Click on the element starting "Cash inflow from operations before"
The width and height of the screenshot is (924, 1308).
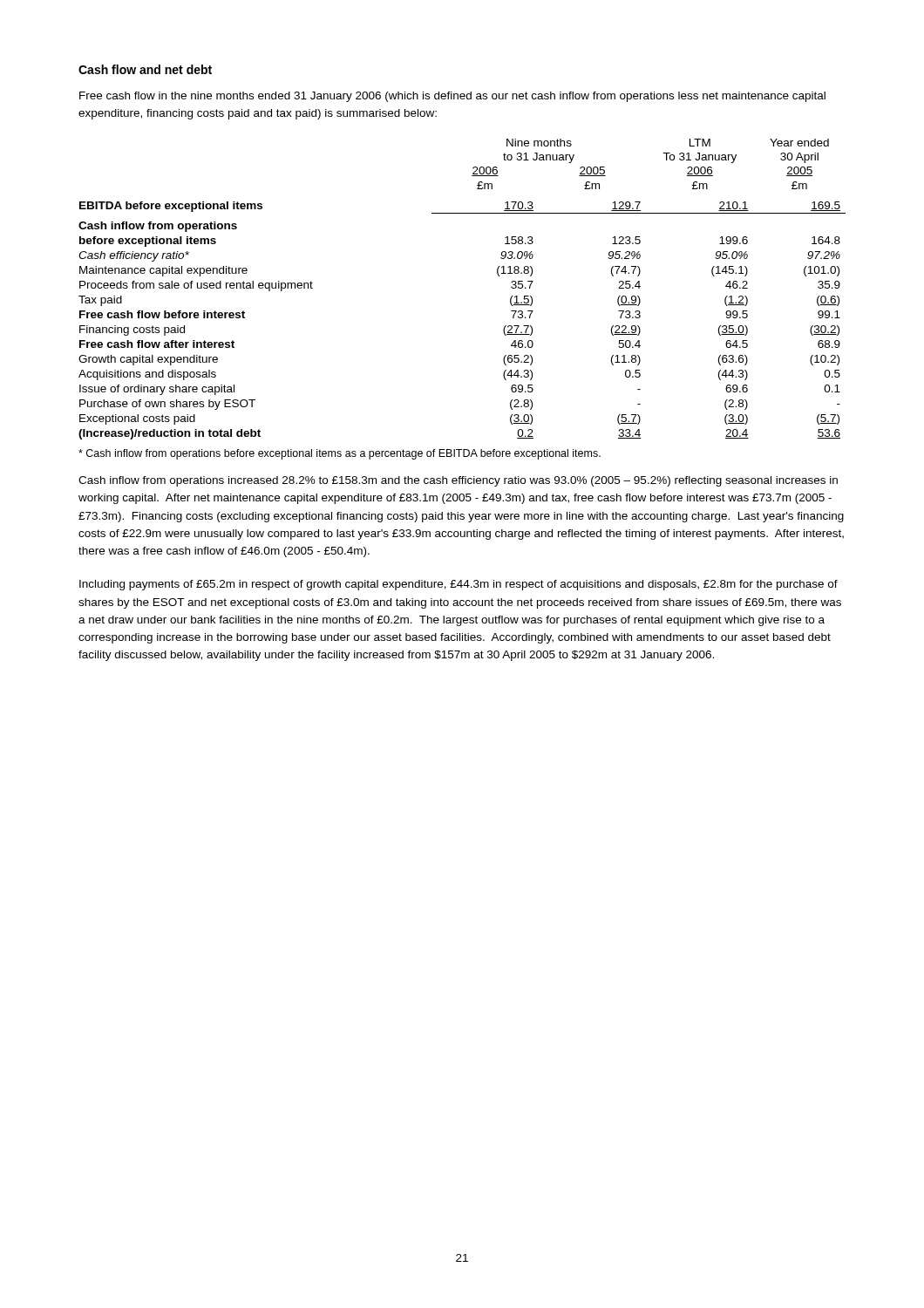[340, 453]
